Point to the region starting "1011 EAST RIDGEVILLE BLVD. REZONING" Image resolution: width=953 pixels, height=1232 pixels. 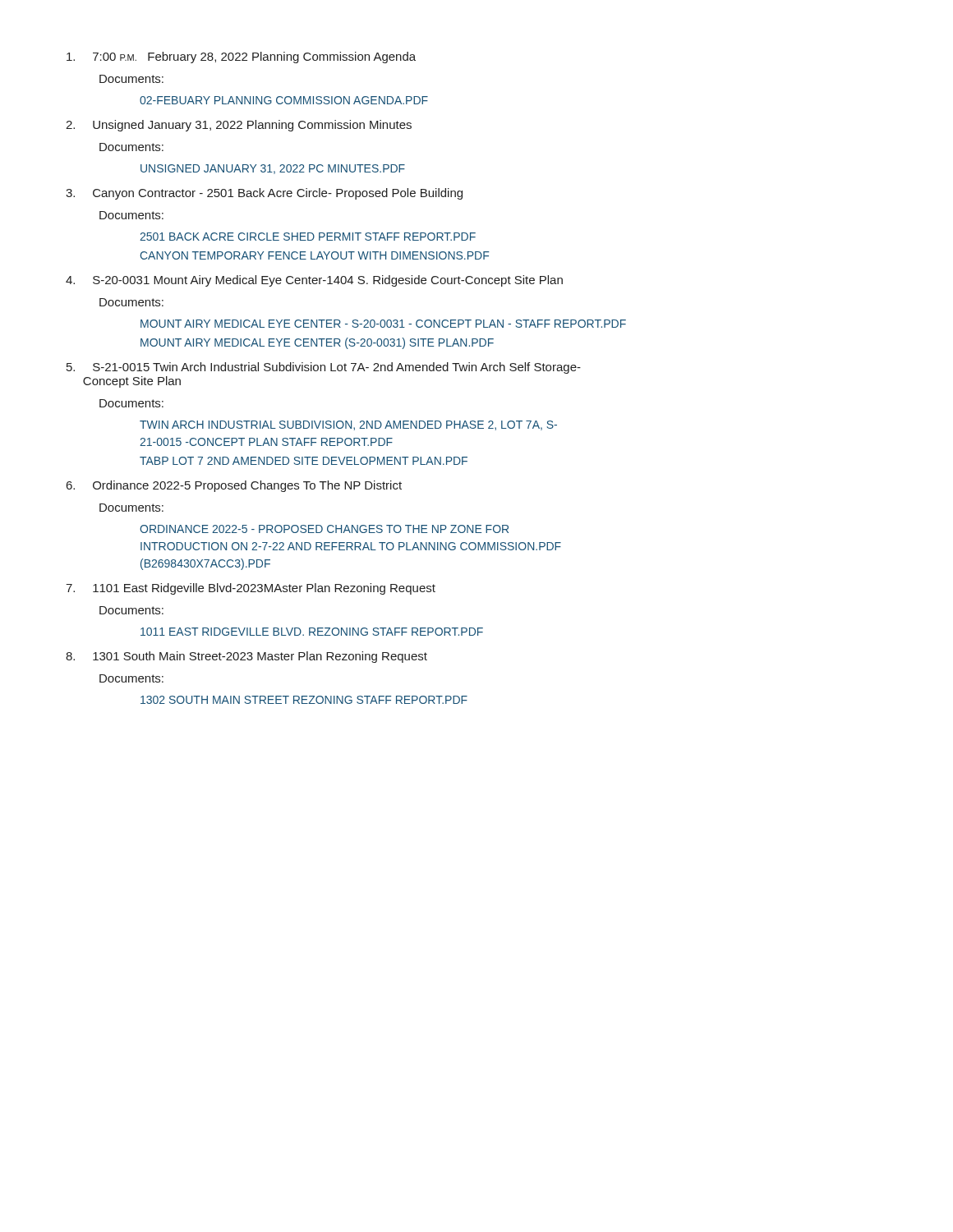pos(312,632)
